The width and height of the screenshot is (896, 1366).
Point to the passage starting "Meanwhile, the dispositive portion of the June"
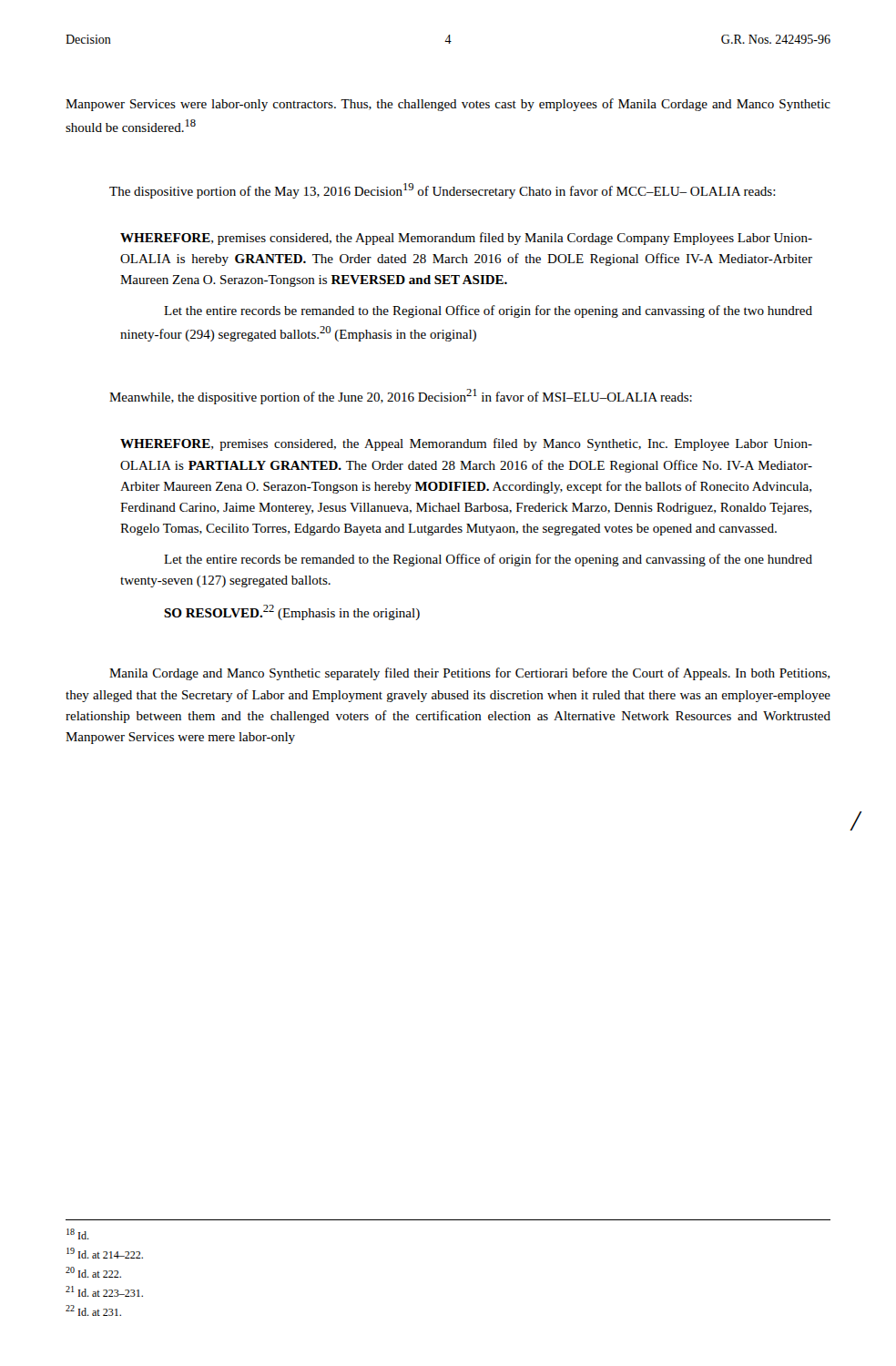[448, 396]
